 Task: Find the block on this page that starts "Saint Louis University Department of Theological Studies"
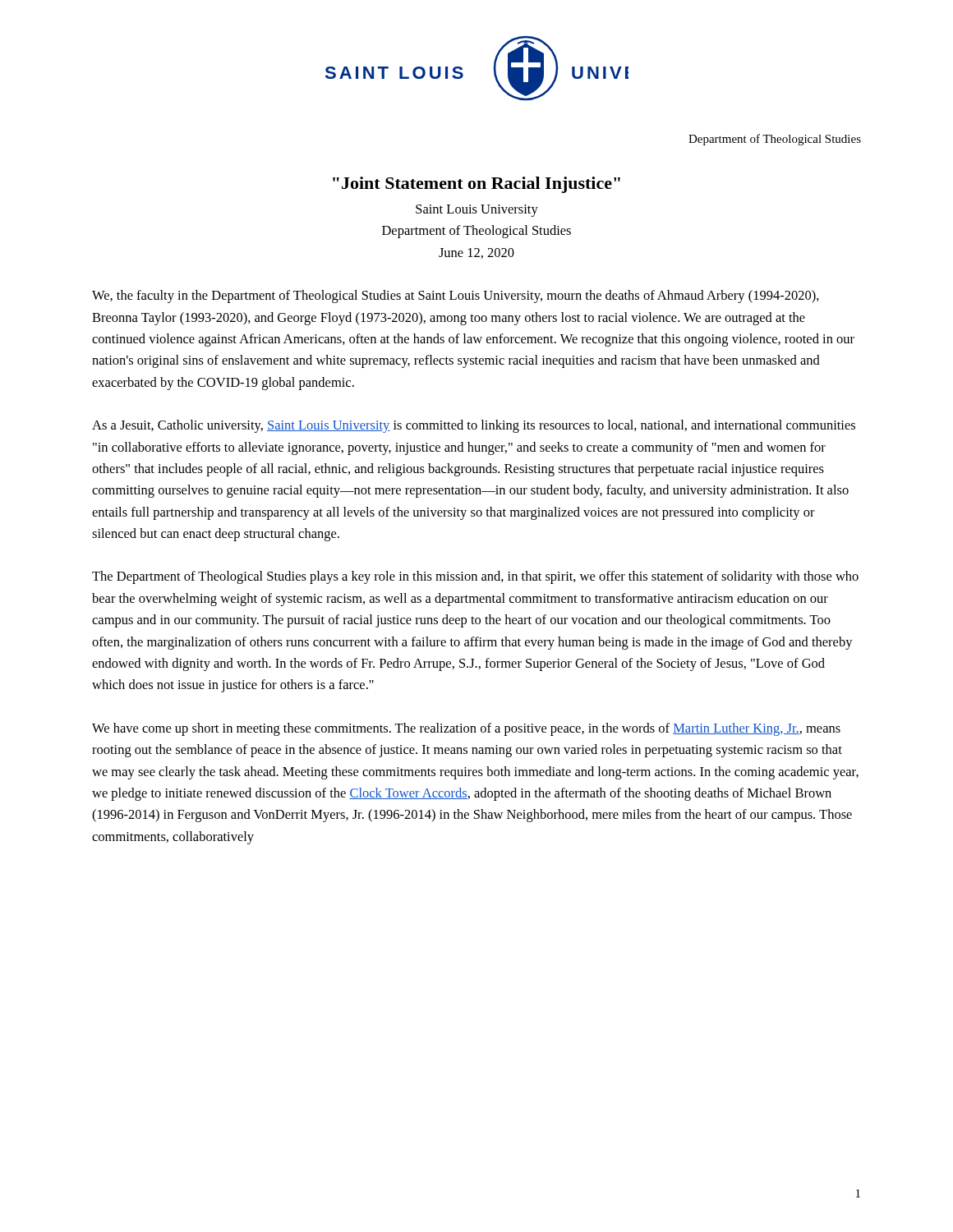pos(476,231)
